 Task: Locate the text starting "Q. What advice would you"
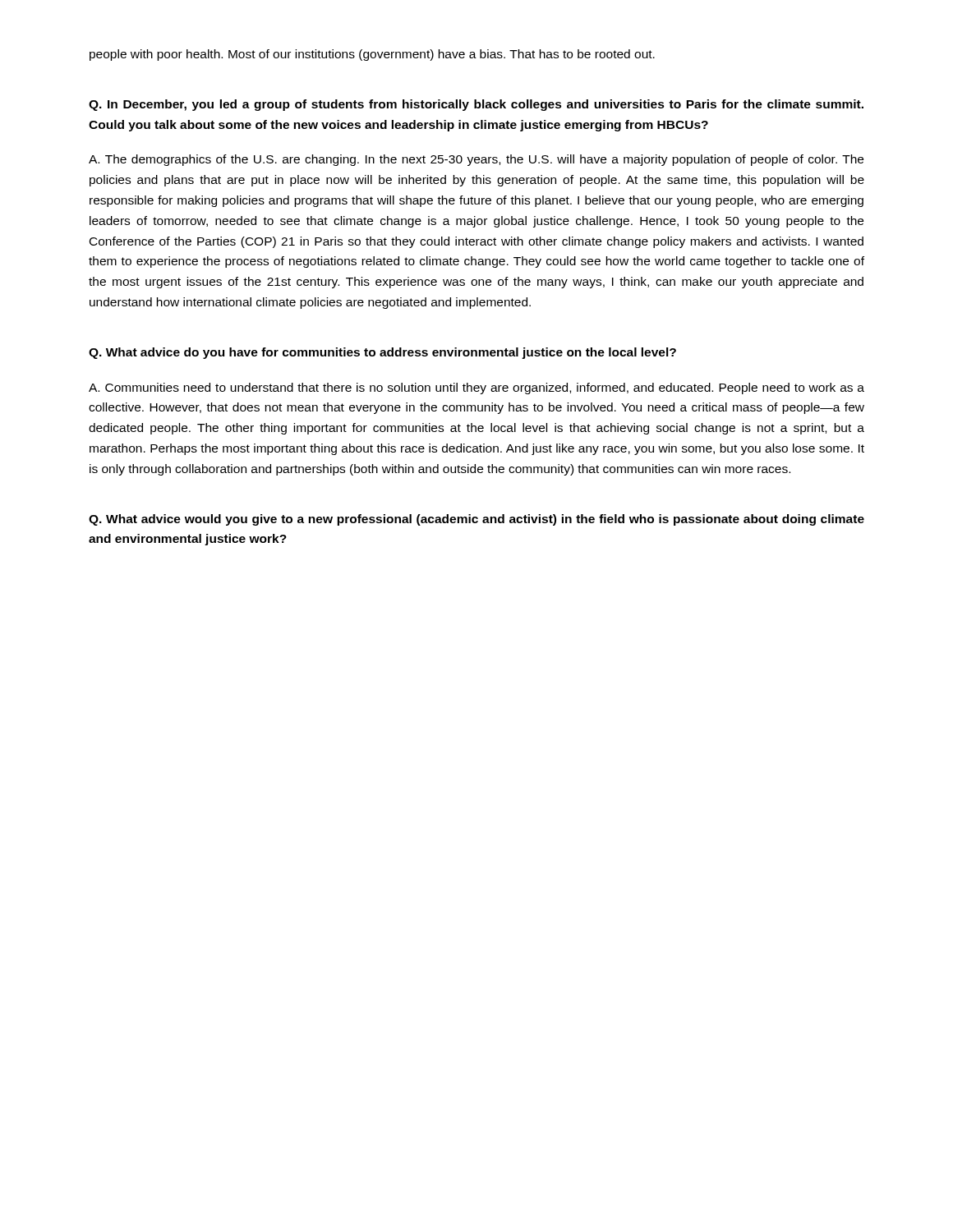[x=476, y=528]
